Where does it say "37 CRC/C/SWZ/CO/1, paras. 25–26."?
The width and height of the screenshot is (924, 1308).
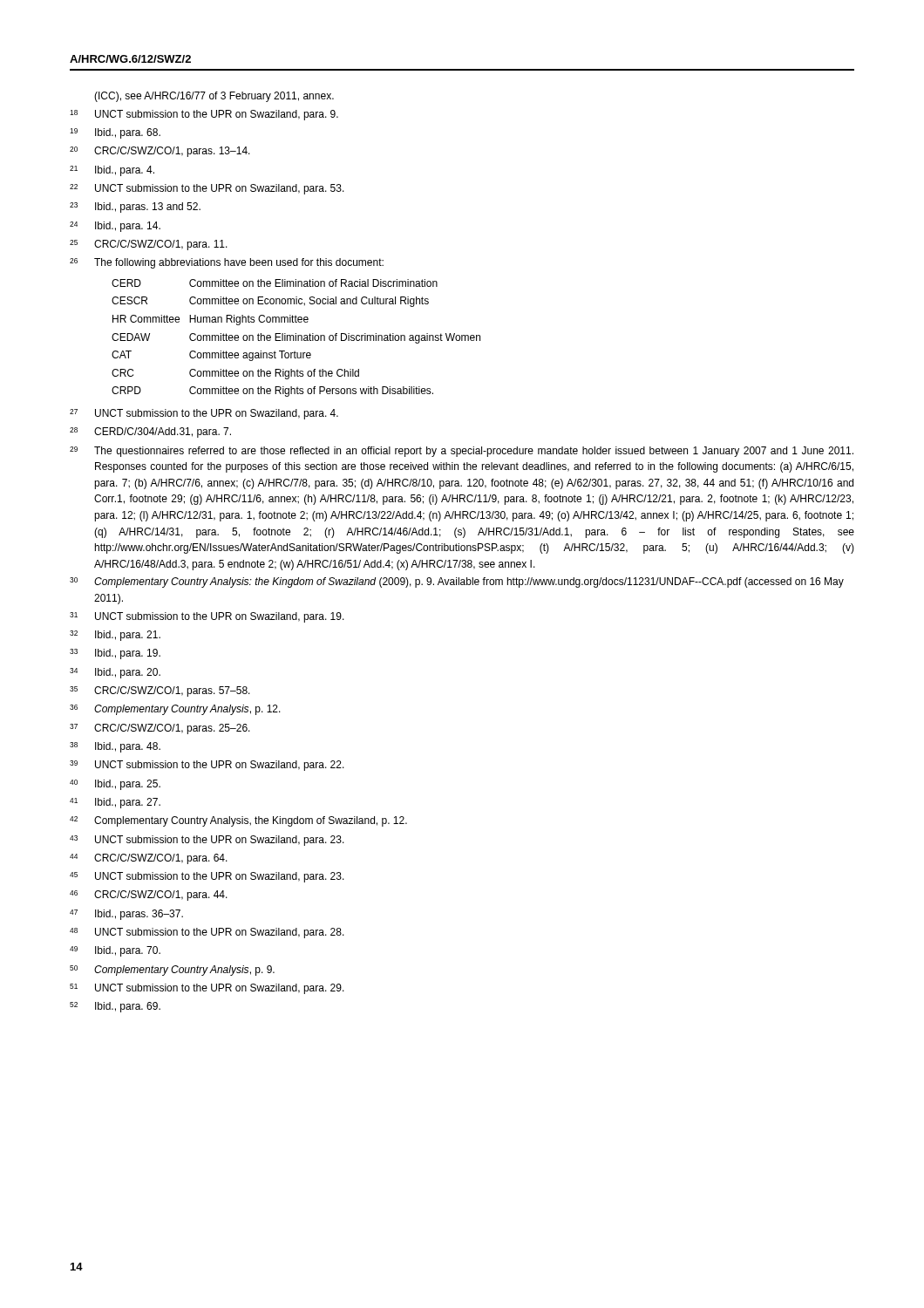pos(160,729)
